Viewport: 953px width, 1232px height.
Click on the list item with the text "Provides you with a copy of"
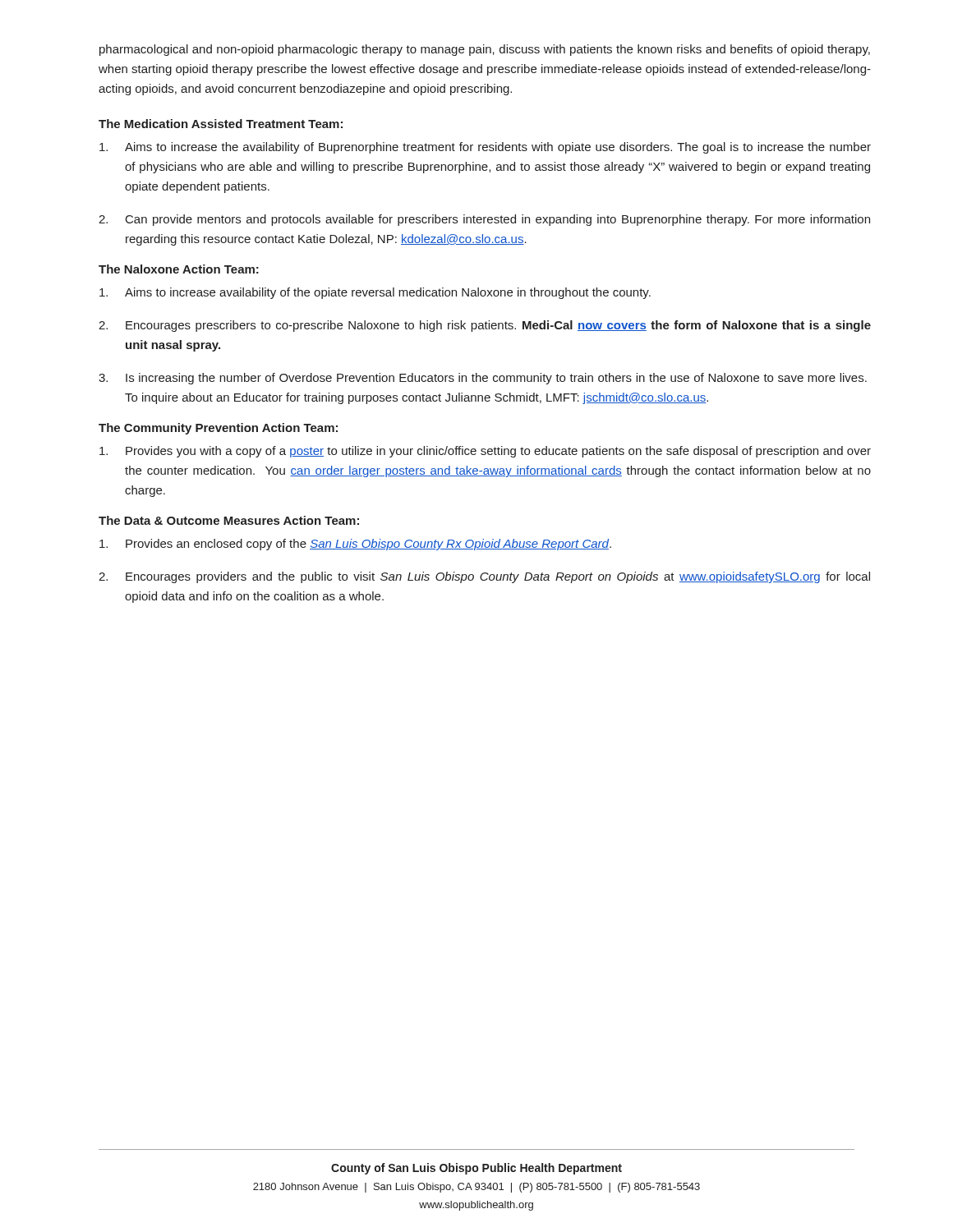(x=485, y=471)
